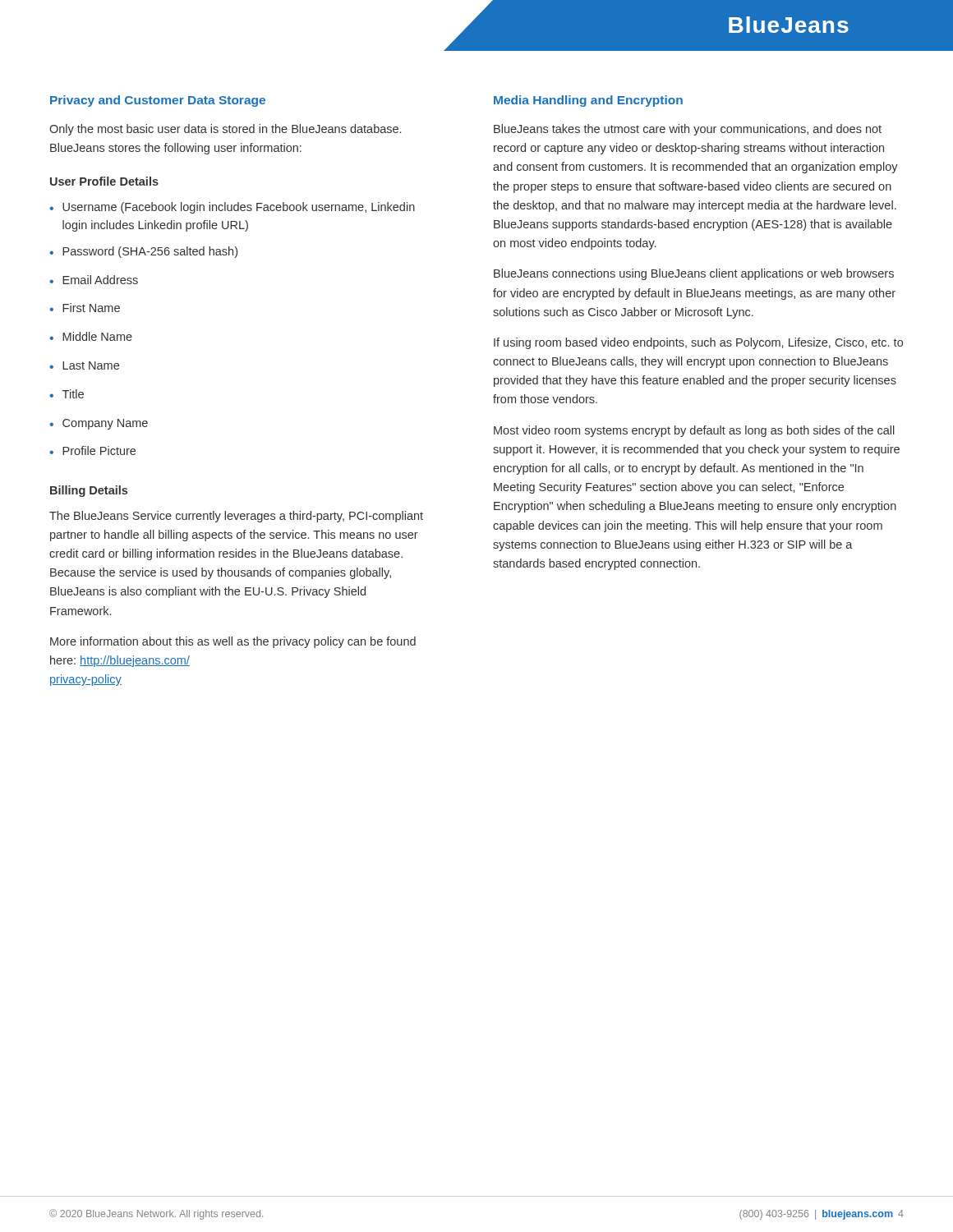Select the block starting "• Username (Facebook login includes Facebook"
The height and width of the screenshot is (1232, 953).
[x=238, y=216]
